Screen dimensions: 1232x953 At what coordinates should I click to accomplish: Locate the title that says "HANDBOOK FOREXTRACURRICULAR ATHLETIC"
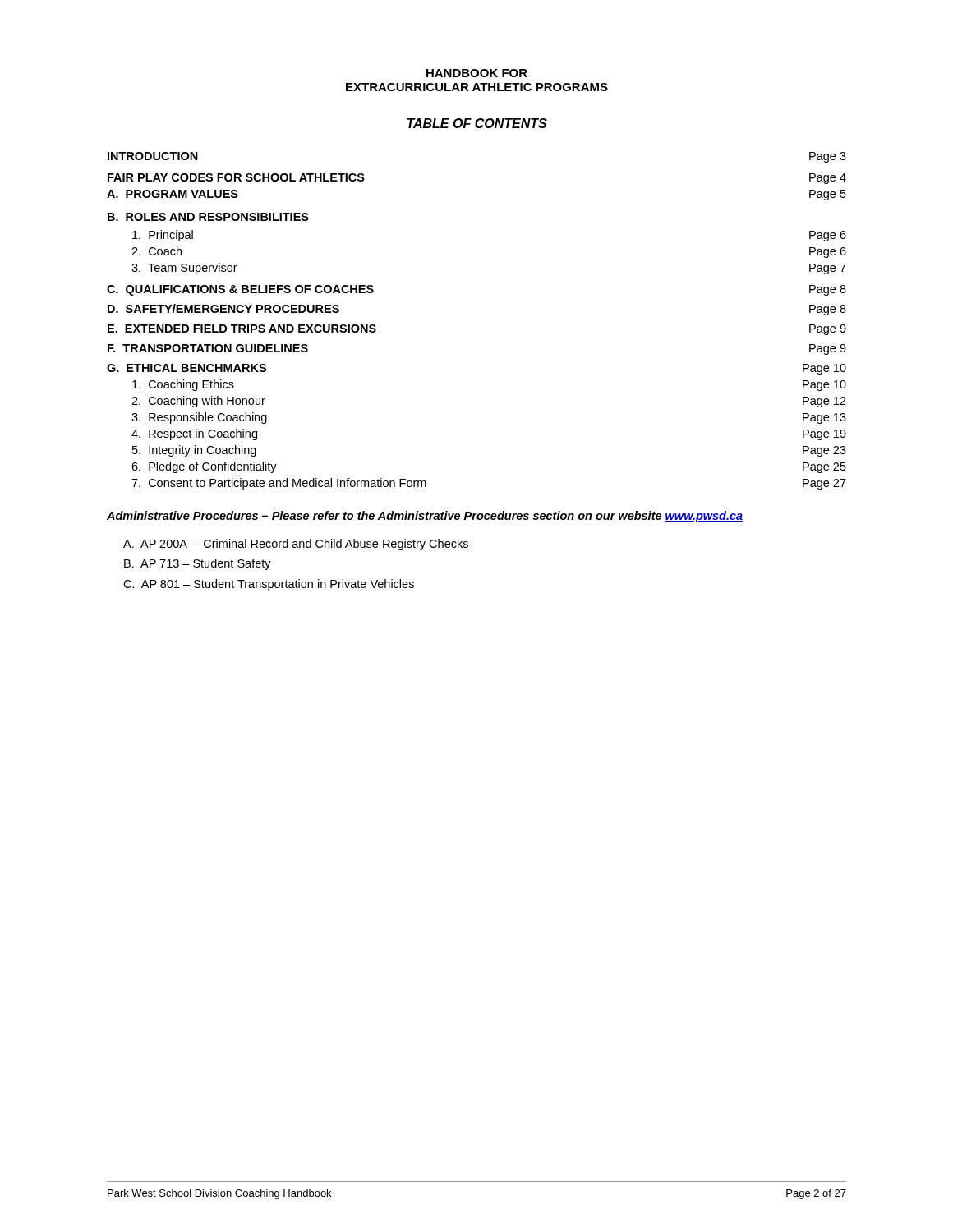click(476, 80)
